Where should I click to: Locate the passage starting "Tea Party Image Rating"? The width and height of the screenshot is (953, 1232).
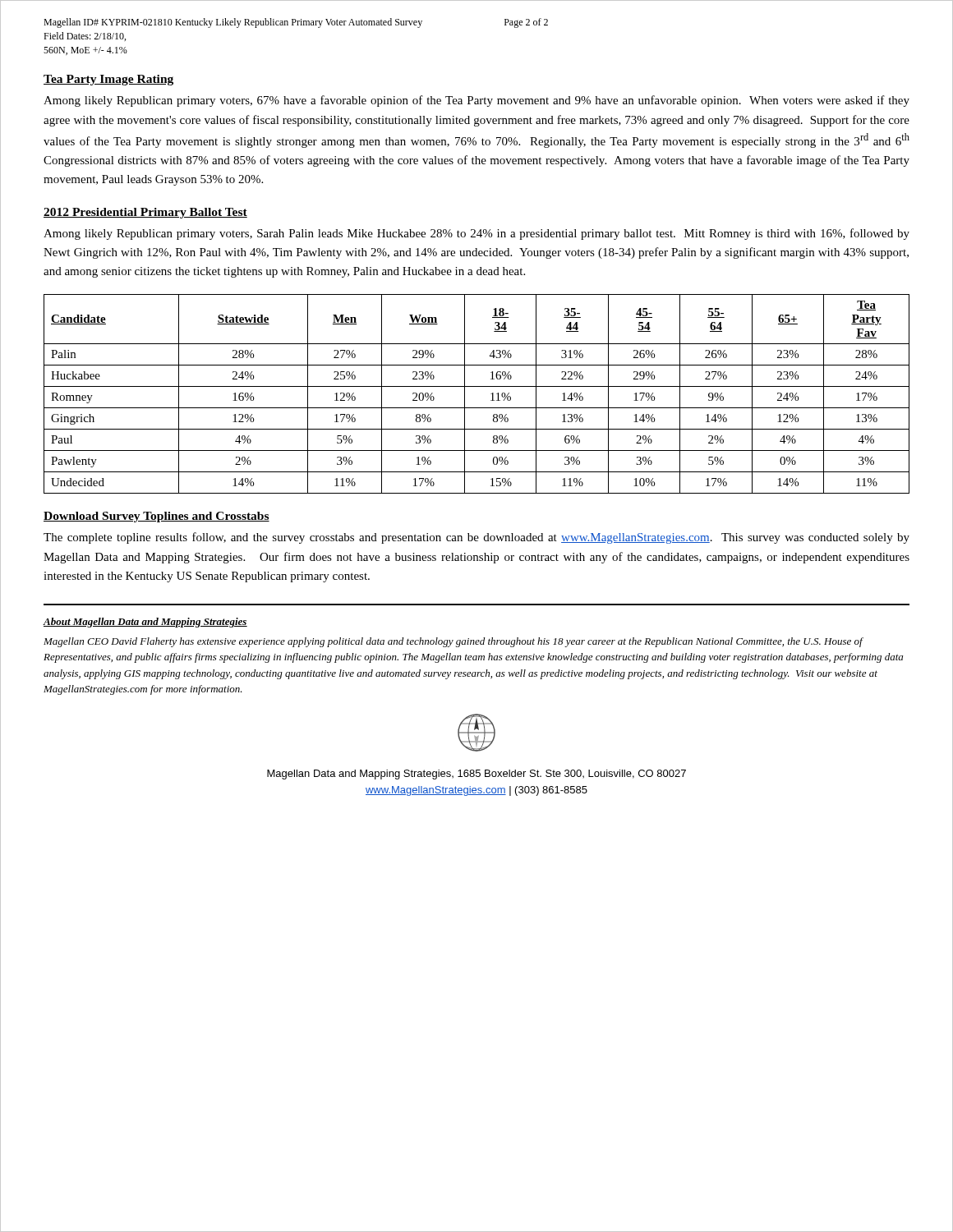(109, 79)
